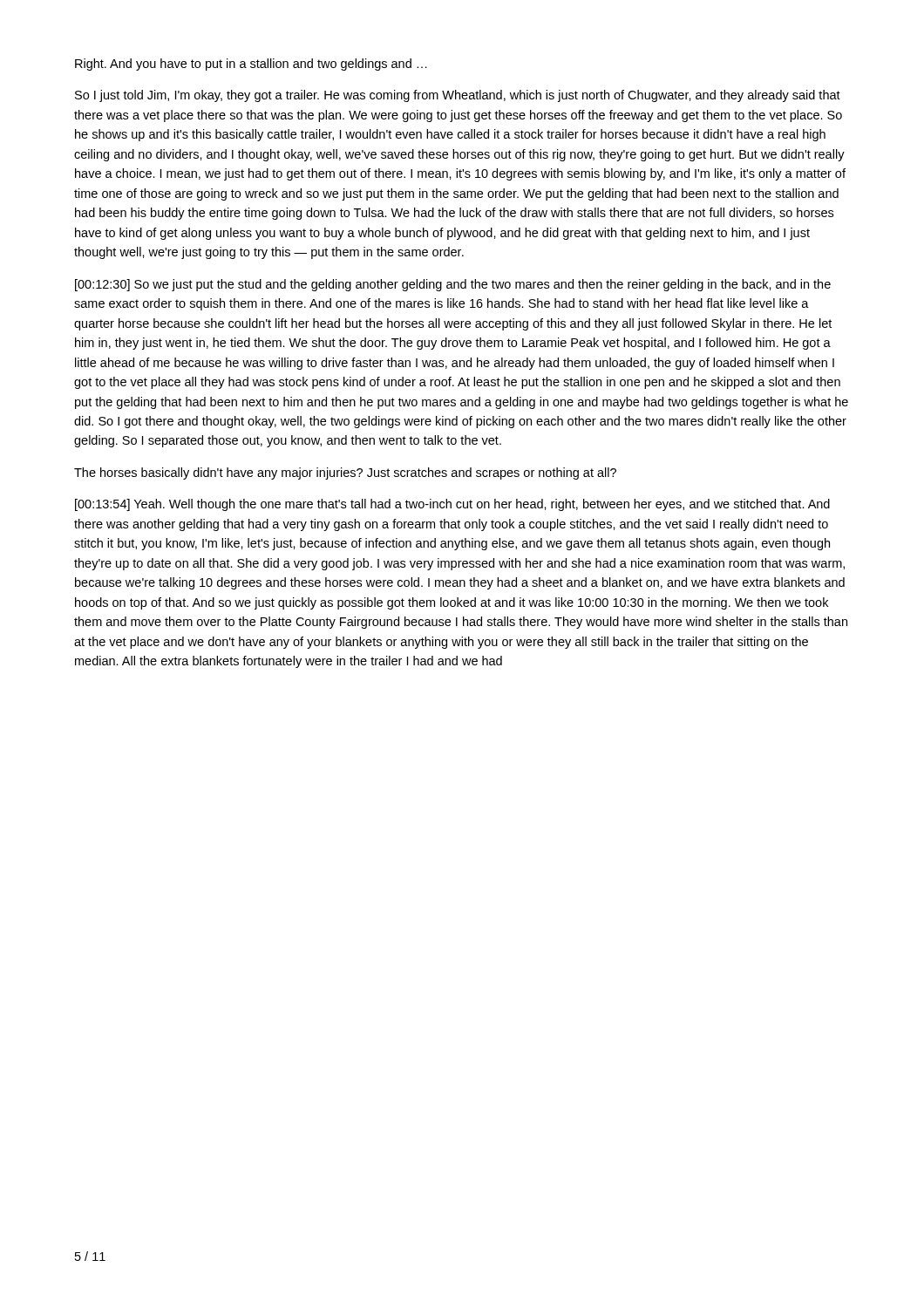Viewport: 924px width, 1308px height.
Task: Find the text starting "[00:12:30] So we just put"
Action: [461, 362]
